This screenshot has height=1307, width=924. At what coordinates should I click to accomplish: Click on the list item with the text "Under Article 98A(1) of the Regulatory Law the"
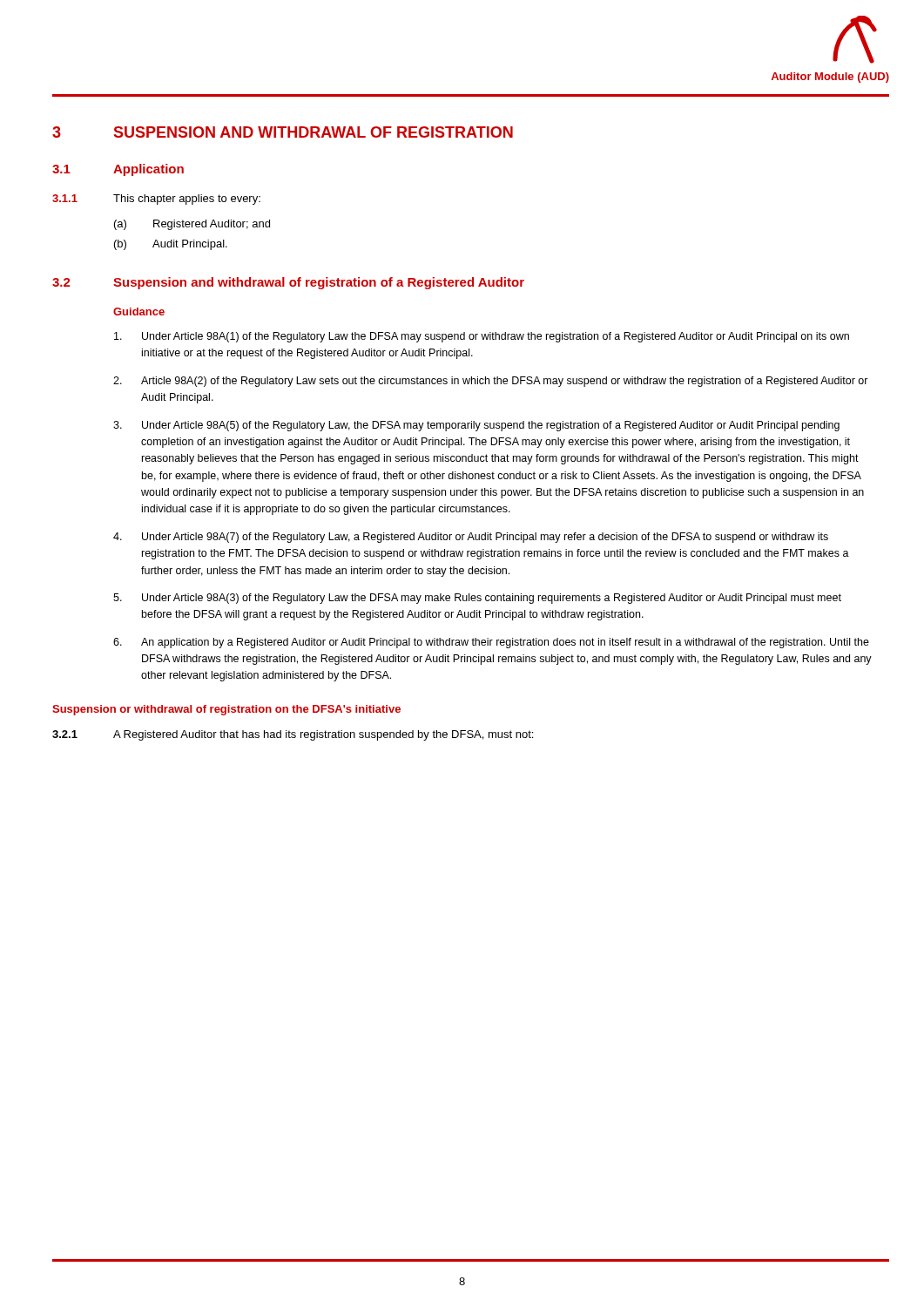(x=492, y=345)
